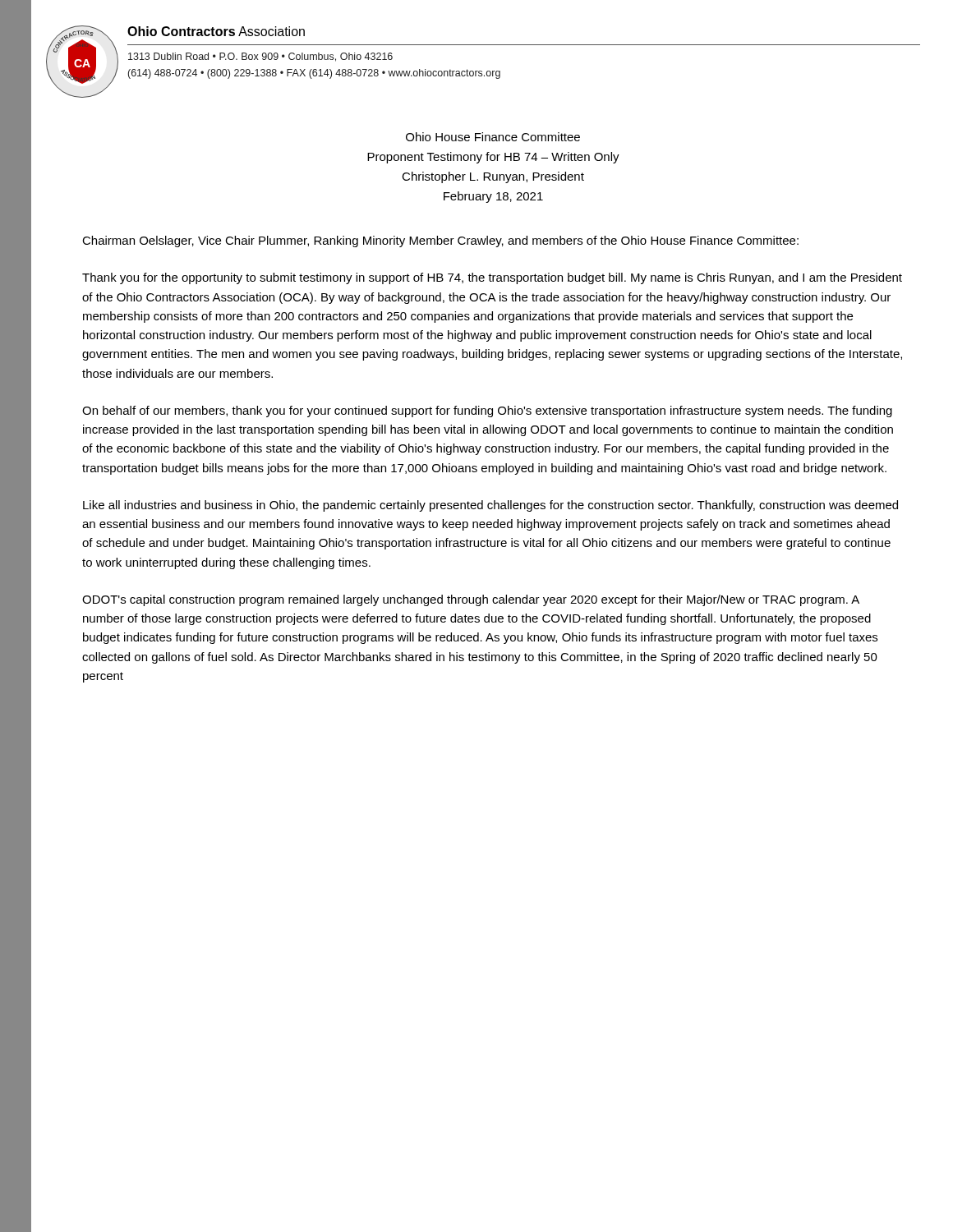Find the element starting "Like all industries and business in Ohio, the"
Image resolution: width=953 pixels, height=1232 pixels.
(491, 533)
